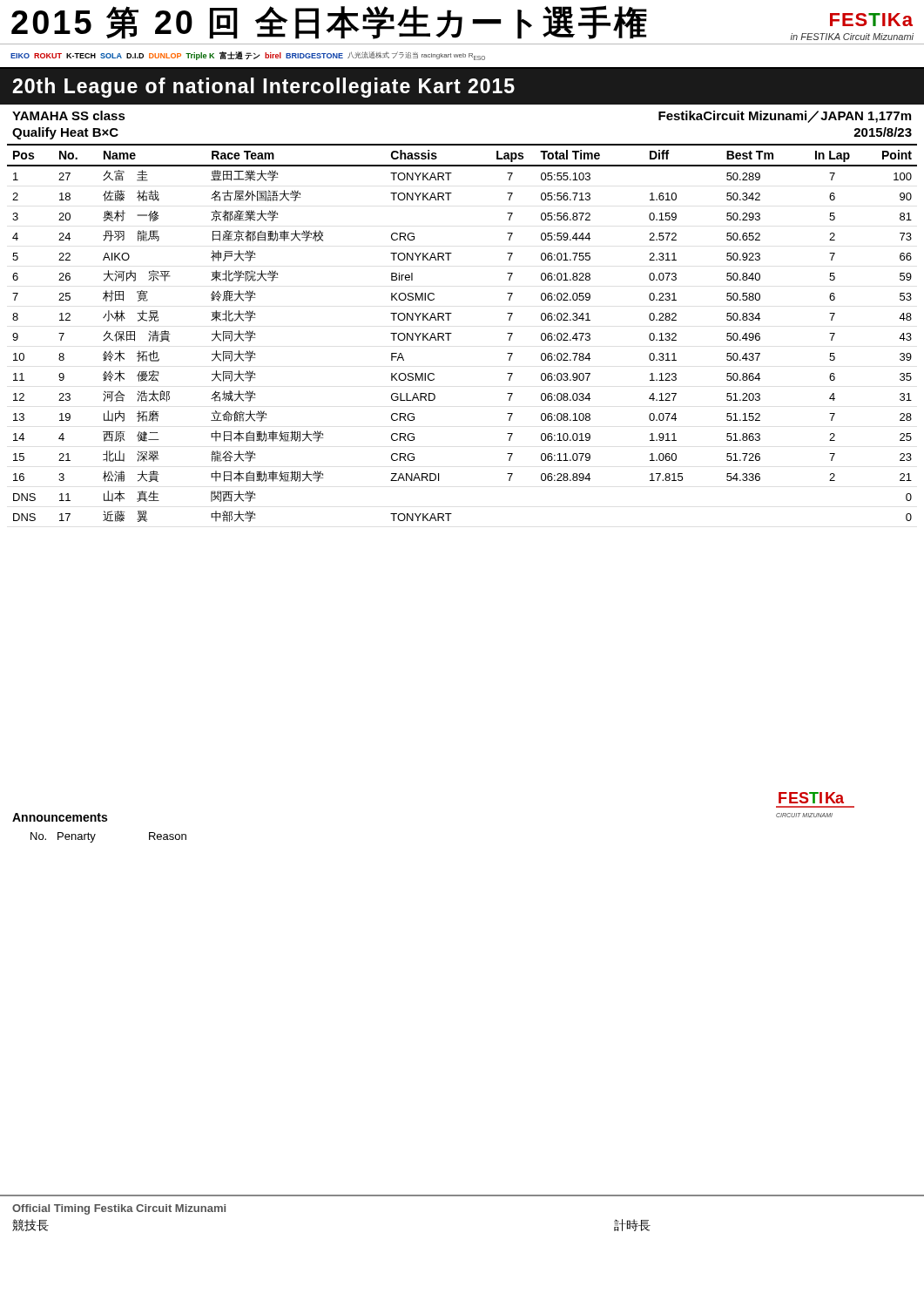This screenshot has width=924, height=1307.
Task: Locate the title that says "20th League of"
Action: click(x=264, y=86)
